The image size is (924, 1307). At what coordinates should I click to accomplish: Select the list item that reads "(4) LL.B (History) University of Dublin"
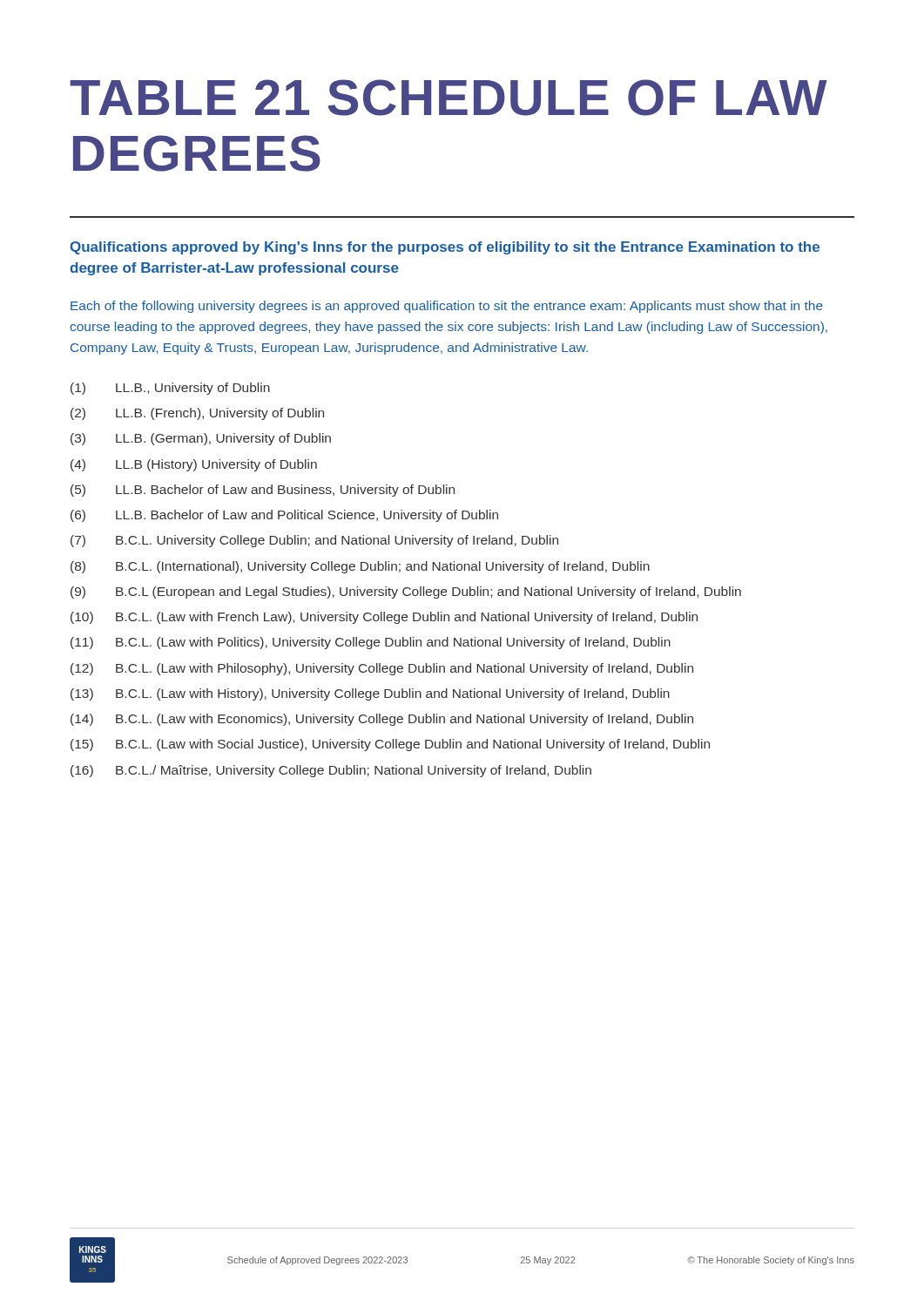(x=194, y=465)
